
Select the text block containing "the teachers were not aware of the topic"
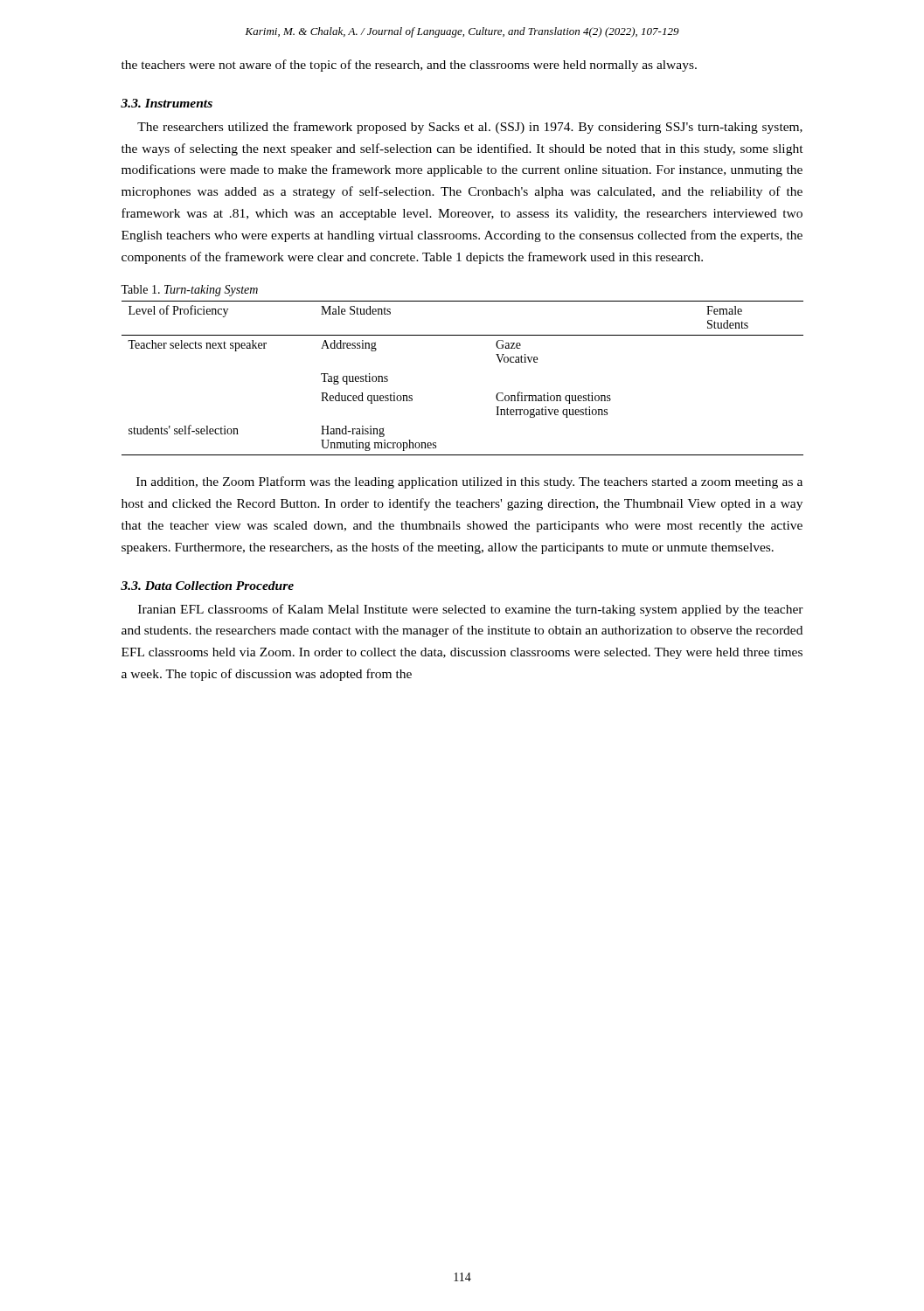pos(409,64)
